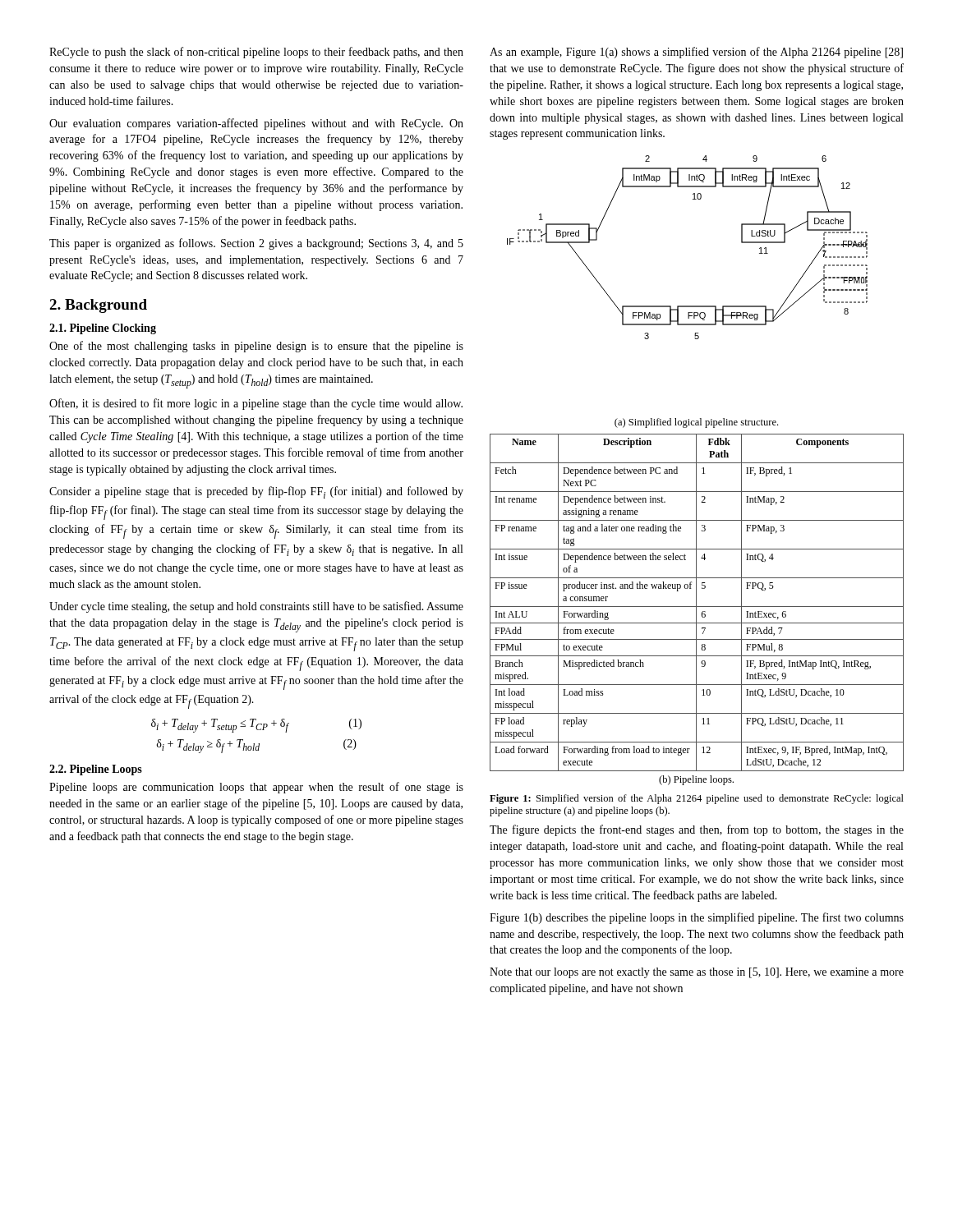Navigate to the element starting "Often, it is desired to fit"
The width and height of the screenshot is (953, 1232).
tap(256, 437)
